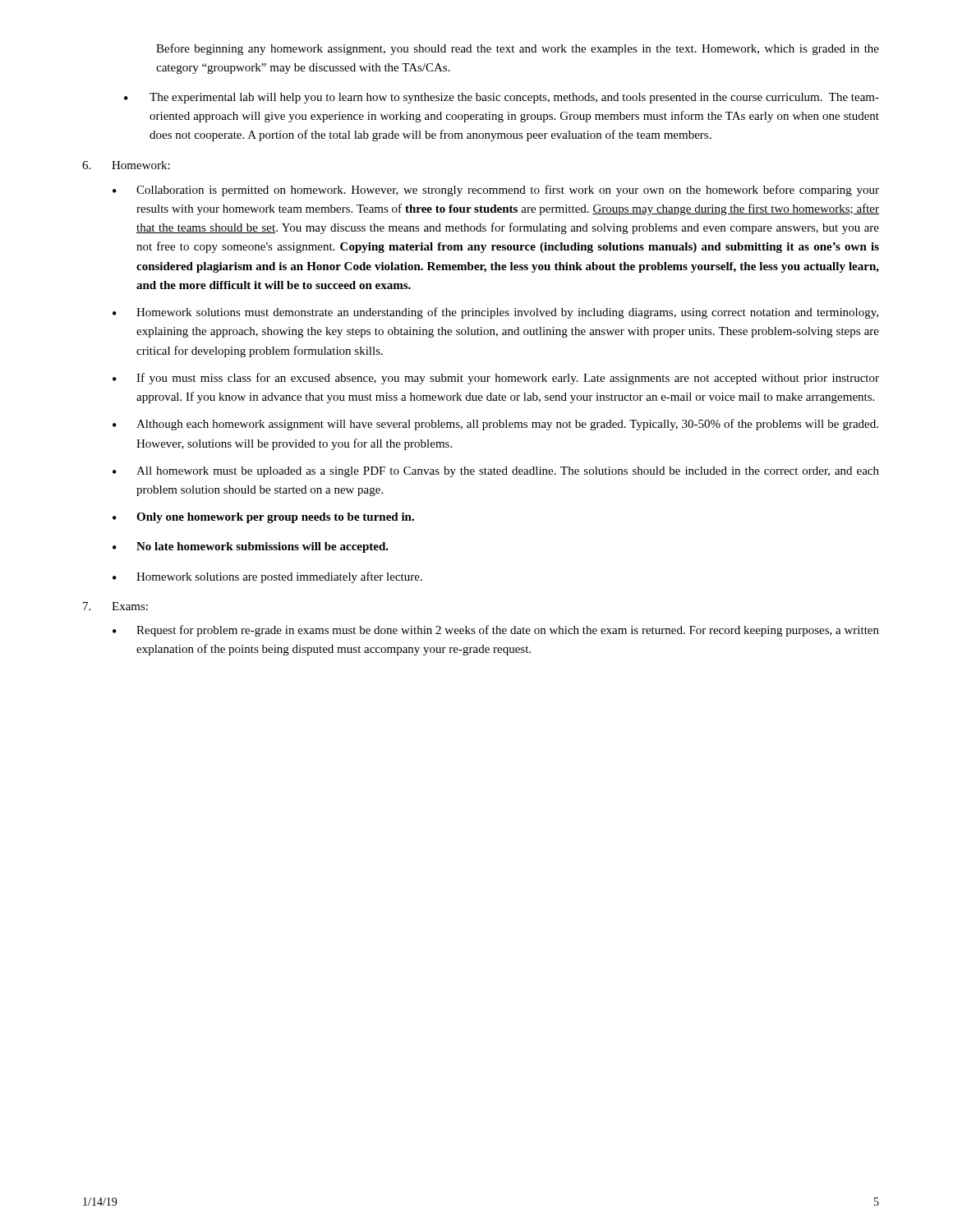Screen dimensions: 1232x953
Task: Locate the element starting "• Although each homework assignment will have several"
Action: click(x=495, y=434)
